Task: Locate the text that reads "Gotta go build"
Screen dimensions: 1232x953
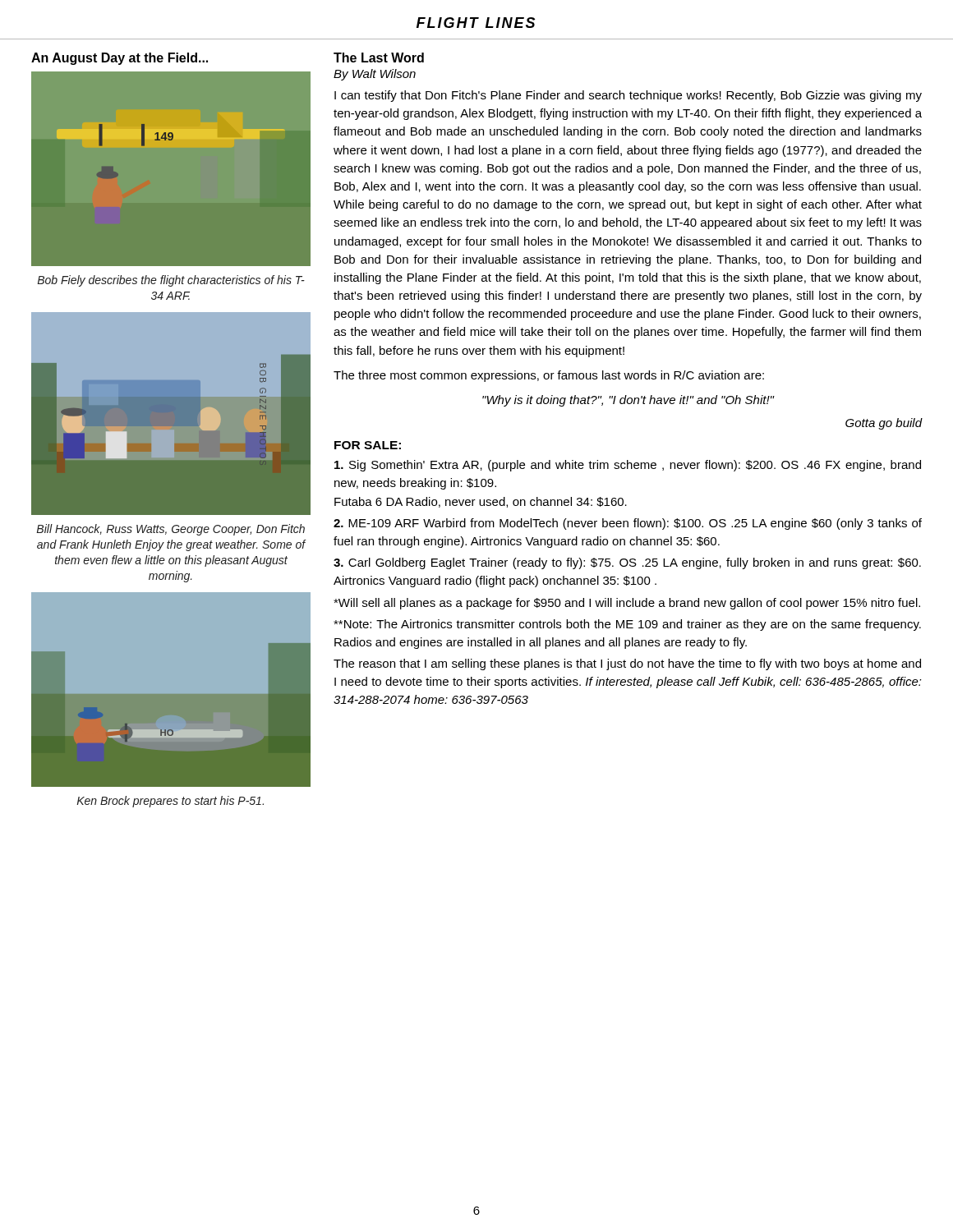Action: pyautogui.click(x=883, y=423)
